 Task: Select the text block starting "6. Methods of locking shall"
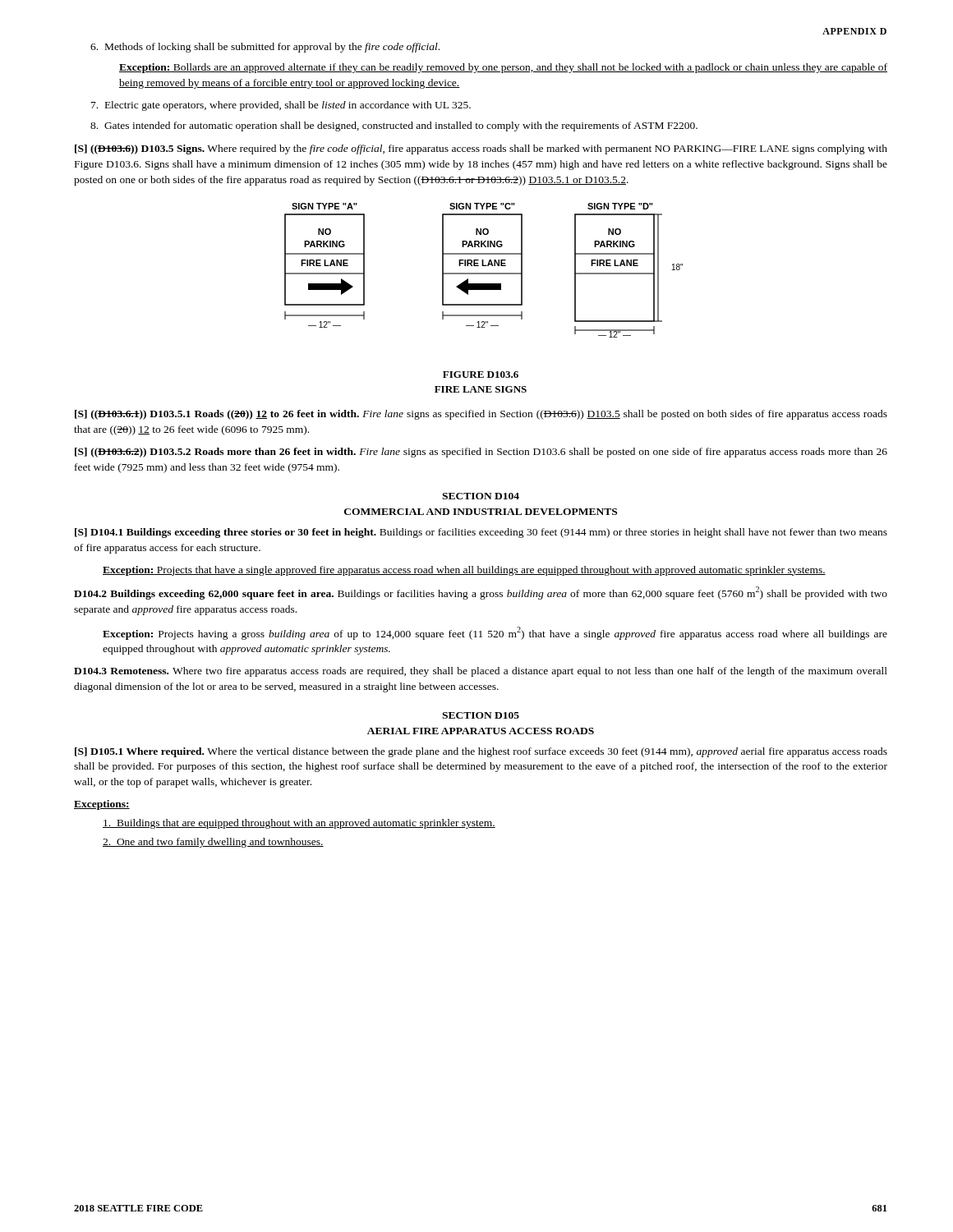tap(265, 46)
